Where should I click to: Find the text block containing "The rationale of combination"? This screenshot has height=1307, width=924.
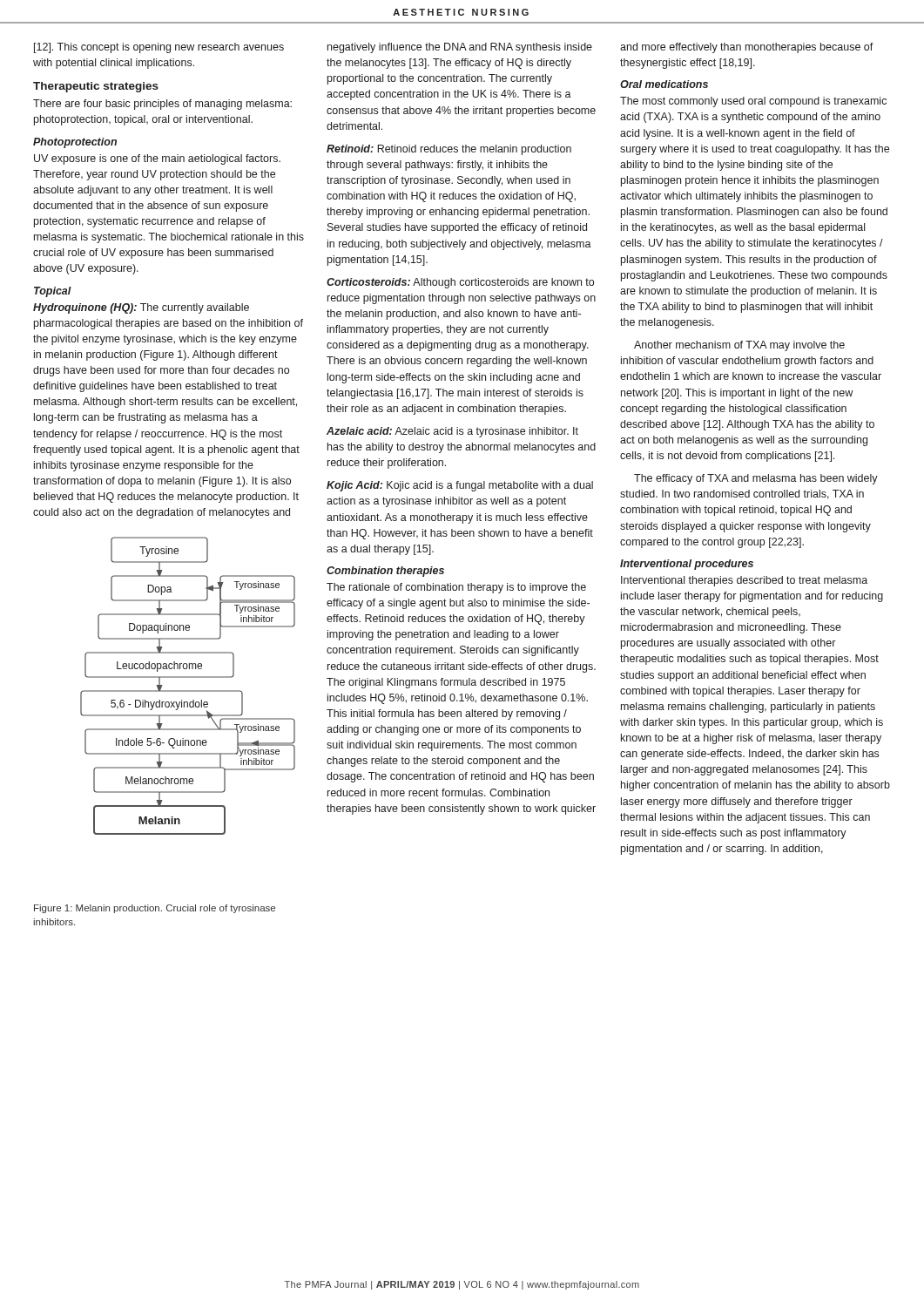click(461, 698)
